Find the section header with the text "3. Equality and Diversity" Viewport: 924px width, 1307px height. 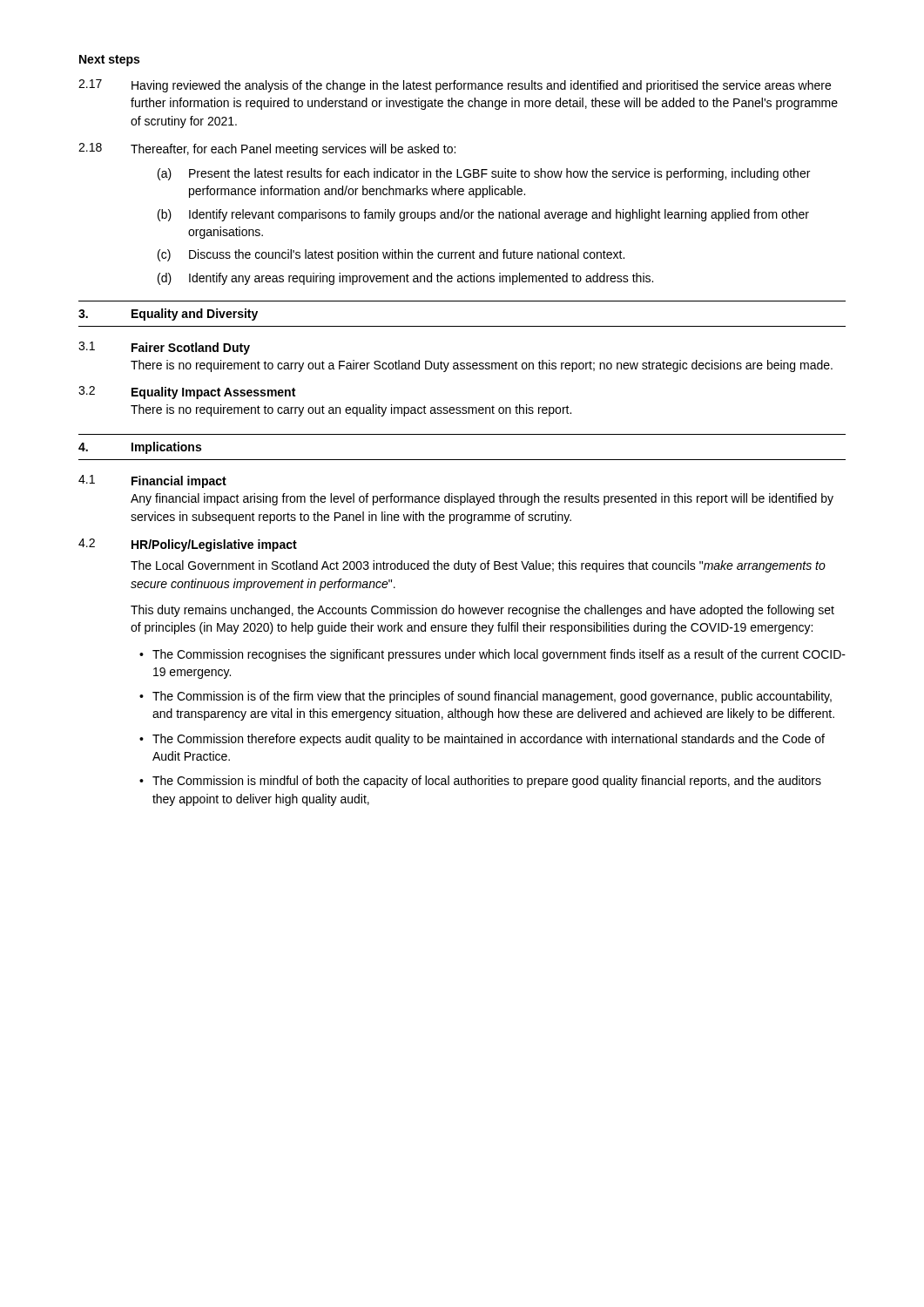point(168,314)
